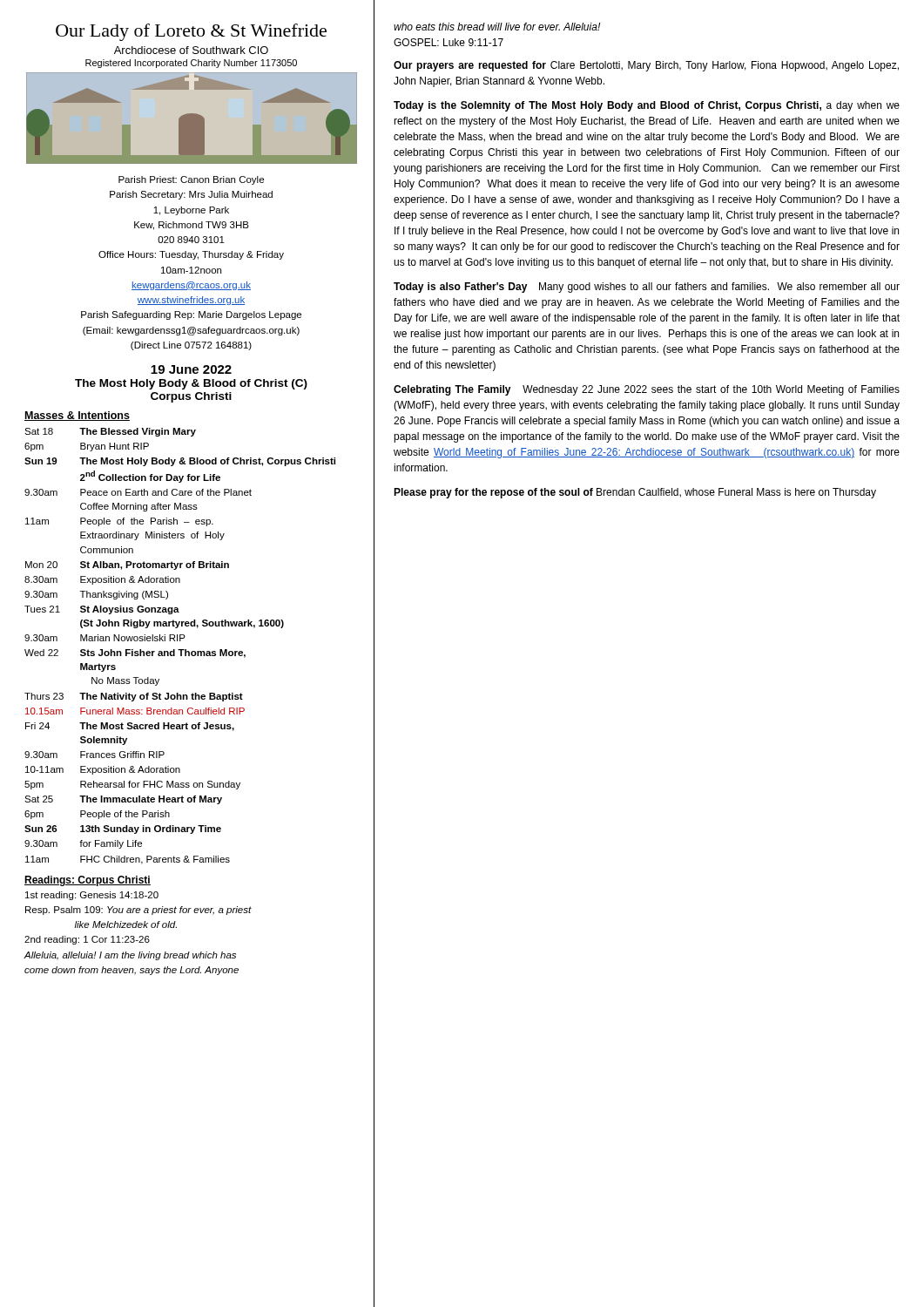Point to the element starting "Parish Priest: Canon"
This screenshot has width=924, height=1307.
[x=191, y=262]
